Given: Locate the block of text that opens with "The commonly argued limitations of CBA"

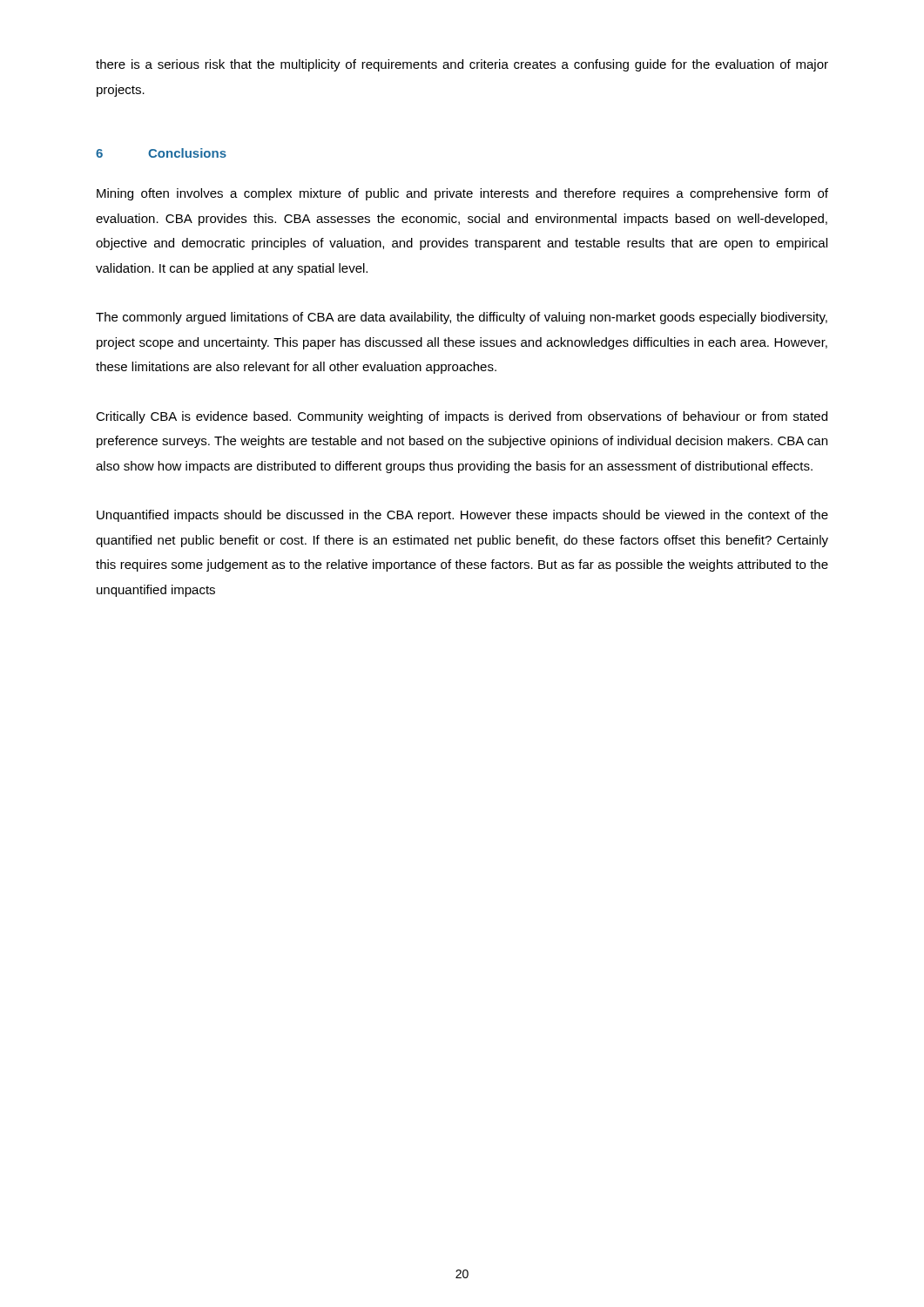Looking at the screenshot, I should pos(462,342).
